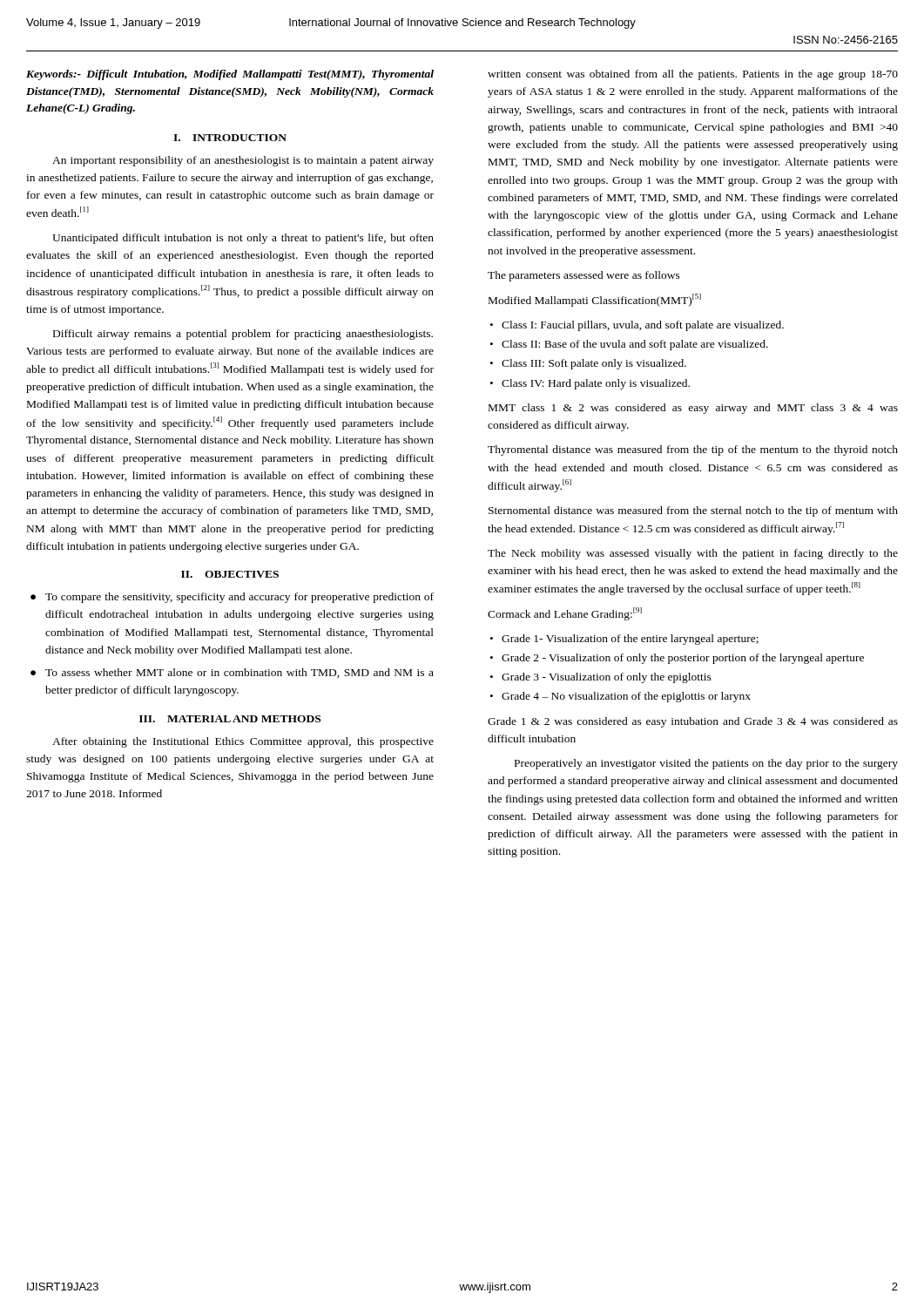Screen dimensions: 1307x924
Task: Click on the list item that says "• Grade 3 - Visualization of"
Action: tap(600, 677)
